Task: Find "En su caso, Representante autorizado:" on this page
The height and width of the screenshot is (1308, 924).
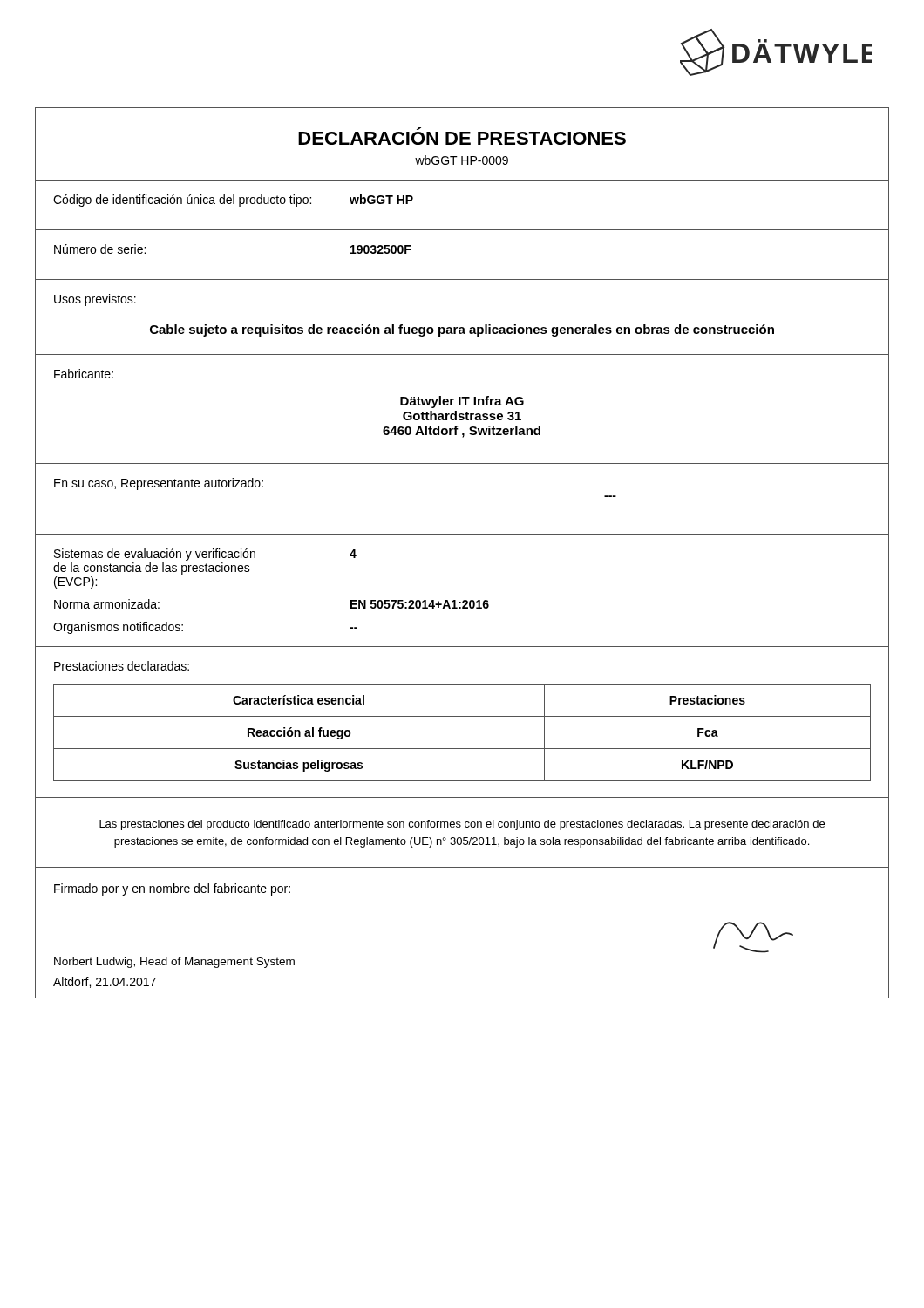Action: pos(159,483)
